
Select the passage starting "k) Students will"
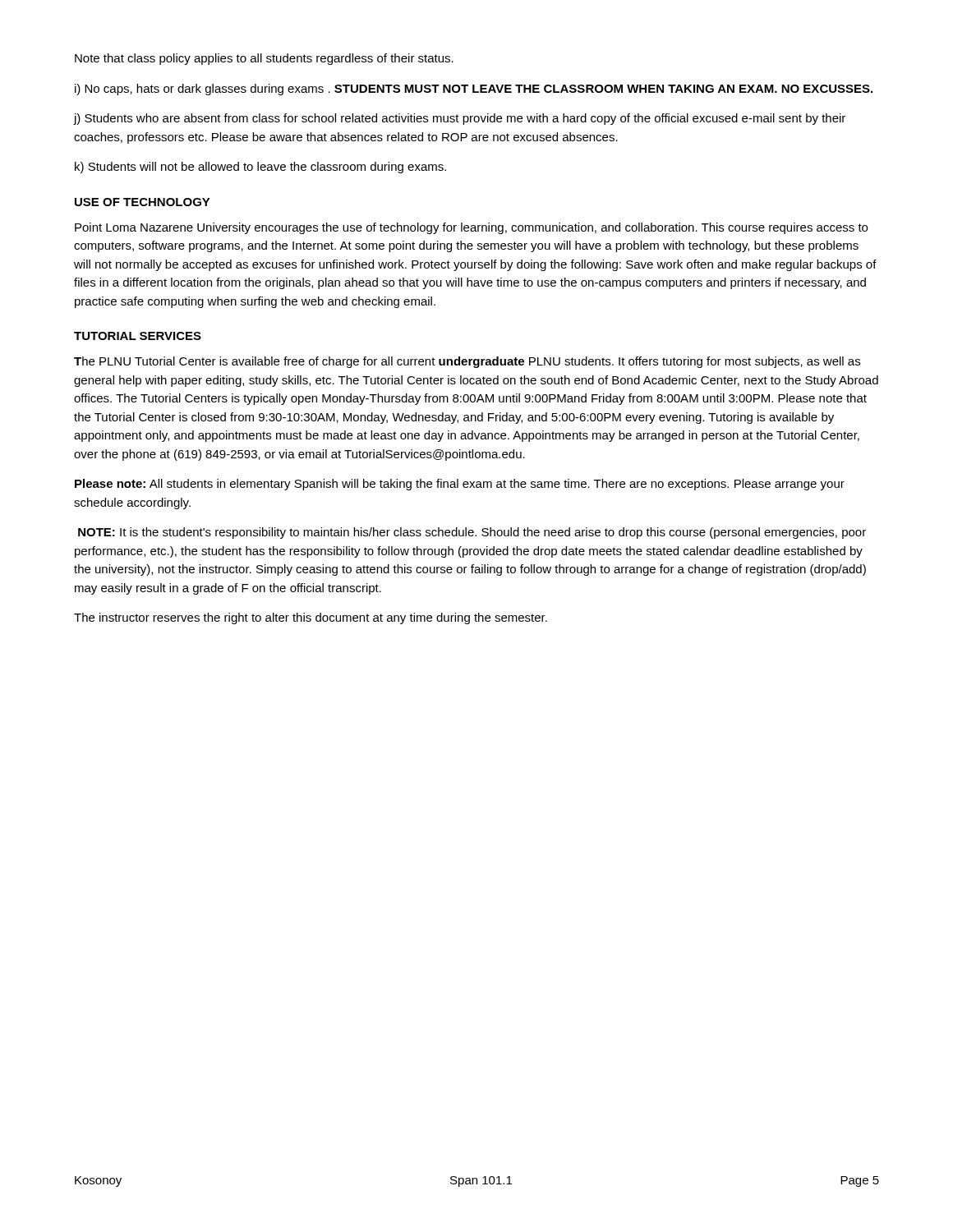(x=261, y=166)
